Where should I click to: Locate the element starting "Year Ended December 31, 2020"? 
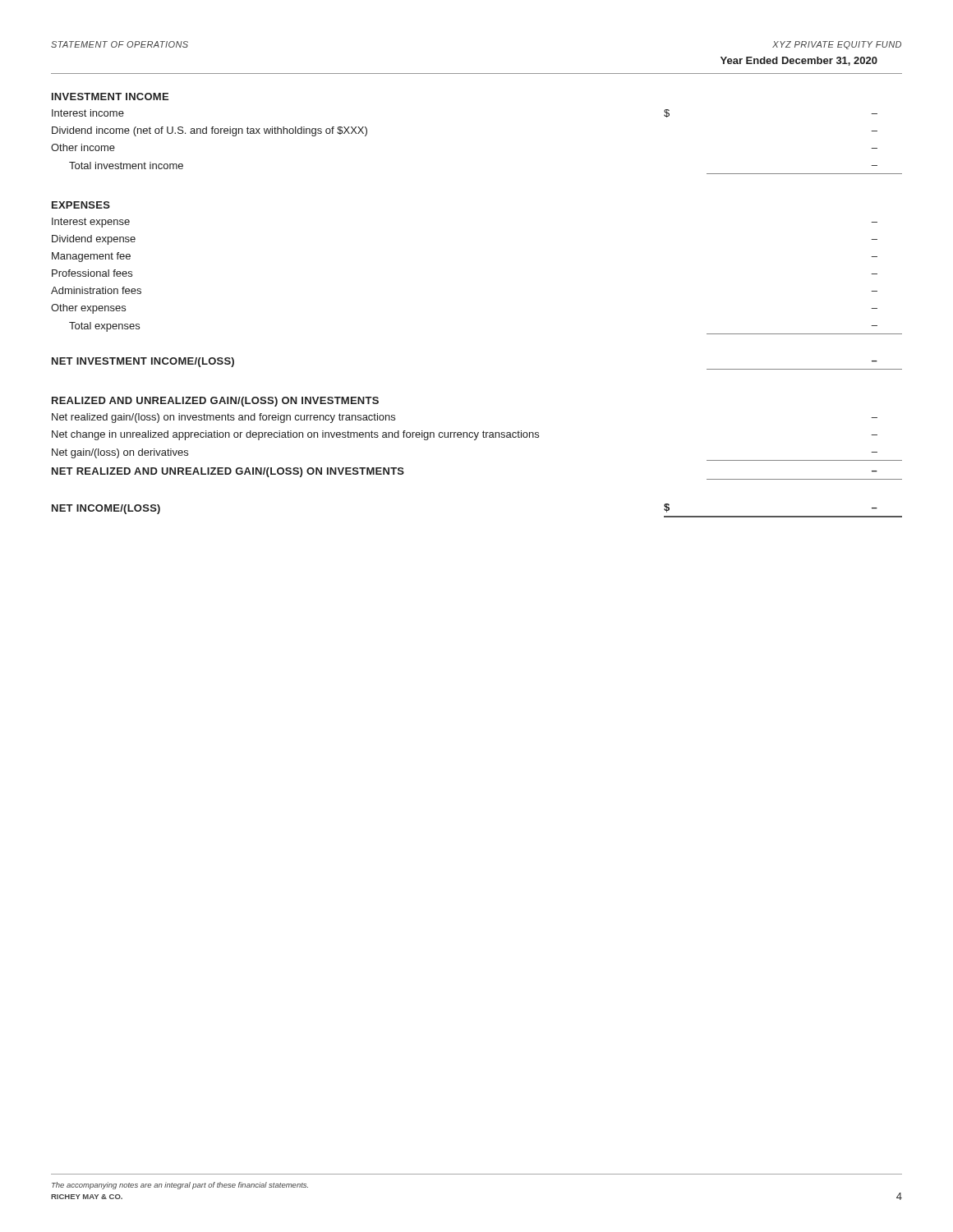[799, 60]
